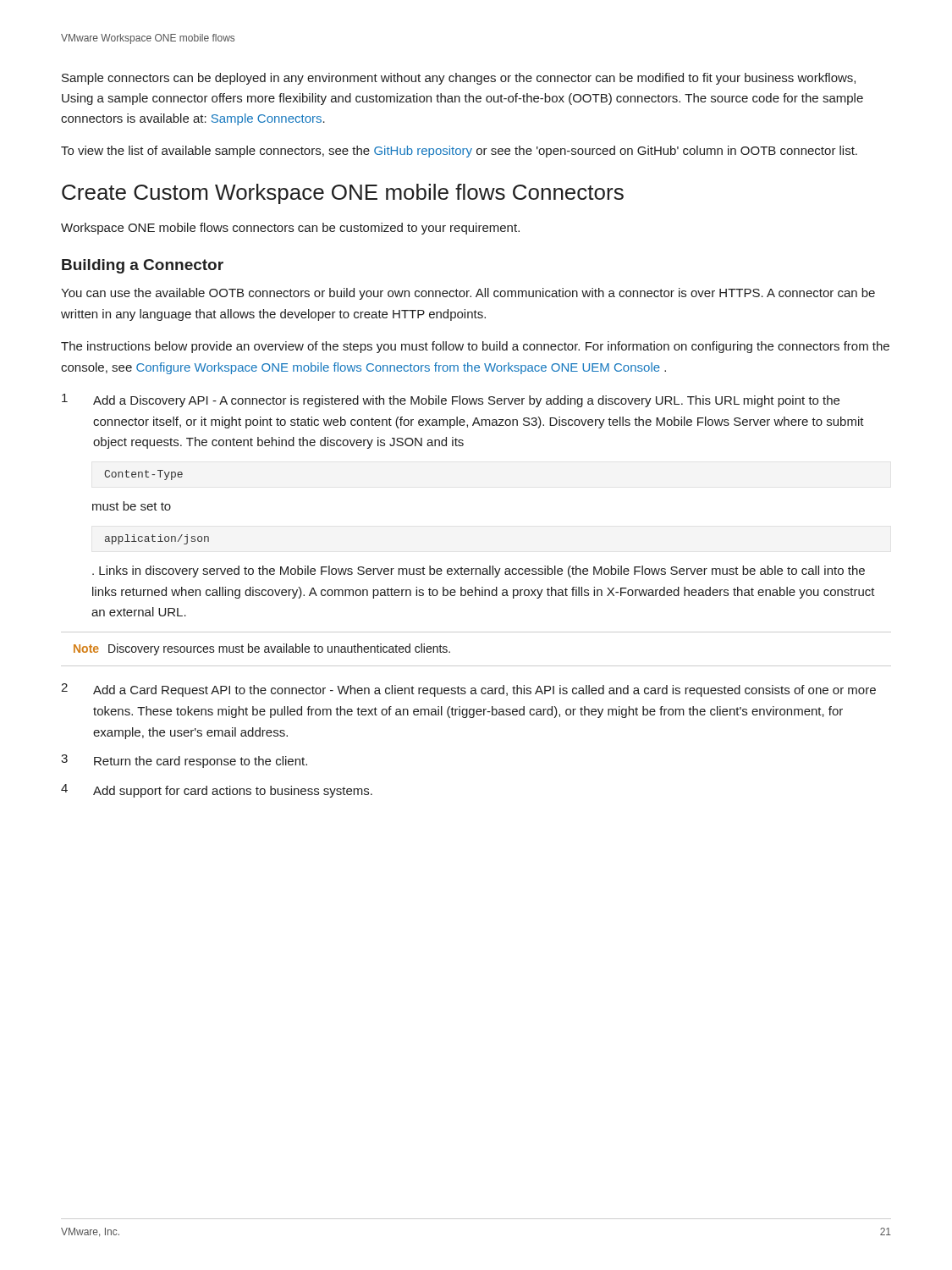
Task: Locate the list item containing "2 Add a Card Request API"
Action: click(x=476, y=711)
